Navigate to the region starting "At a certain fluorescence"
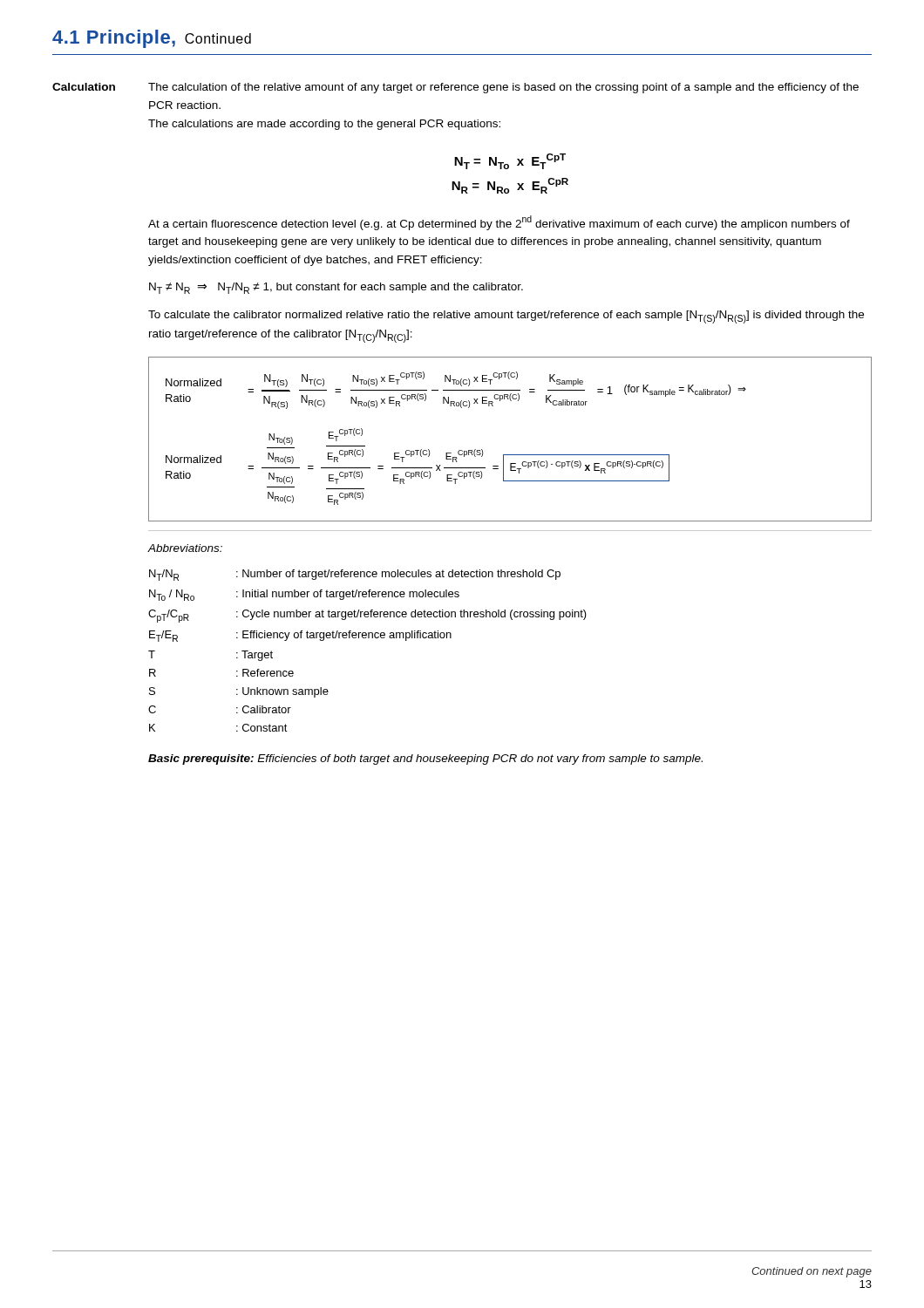 pyautogui.click(x=499, y=240)
